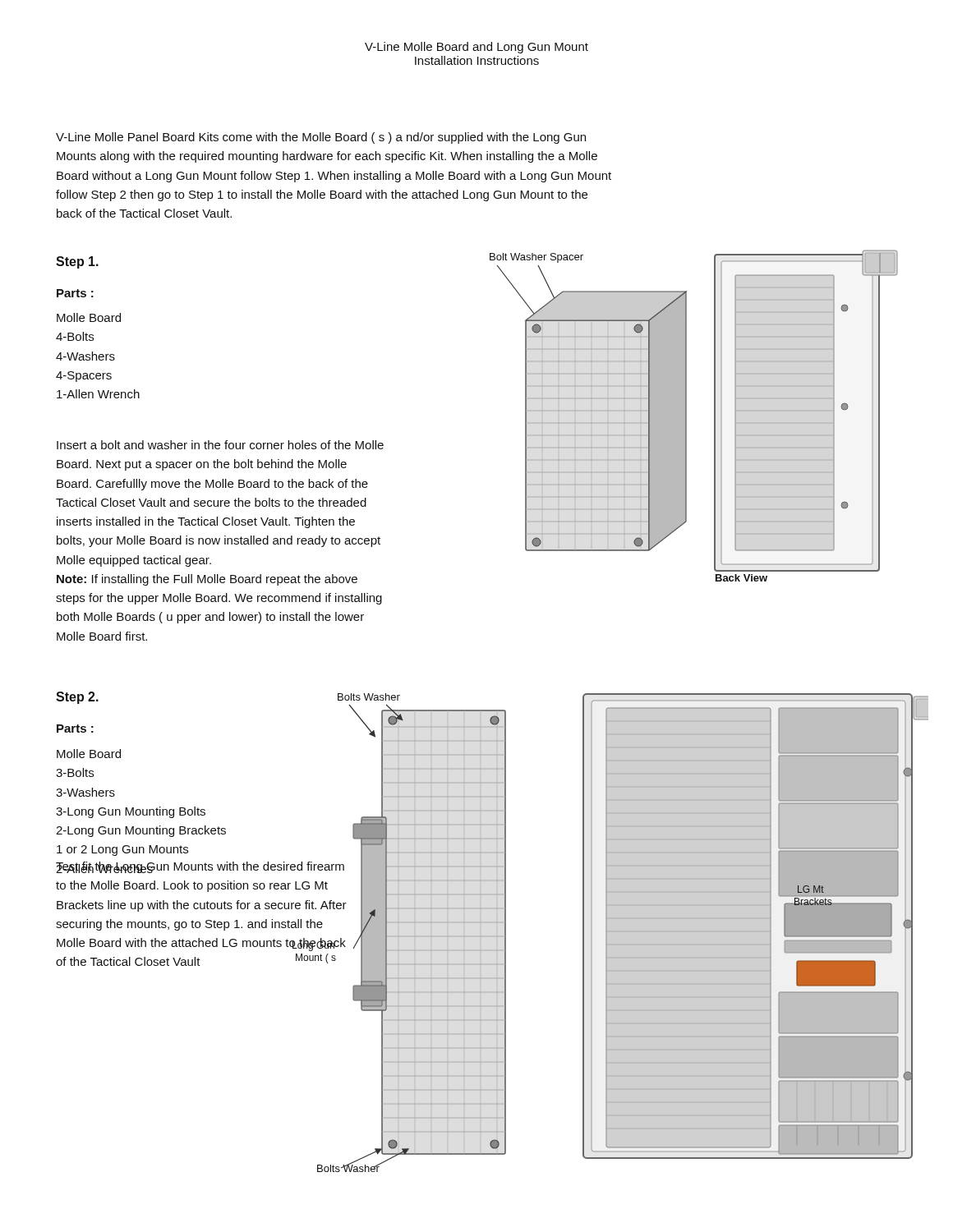Locate the text "2-Allen Wrenches"
The image size is (953, 1232).
pyautogui.click(x=104, y=868)
